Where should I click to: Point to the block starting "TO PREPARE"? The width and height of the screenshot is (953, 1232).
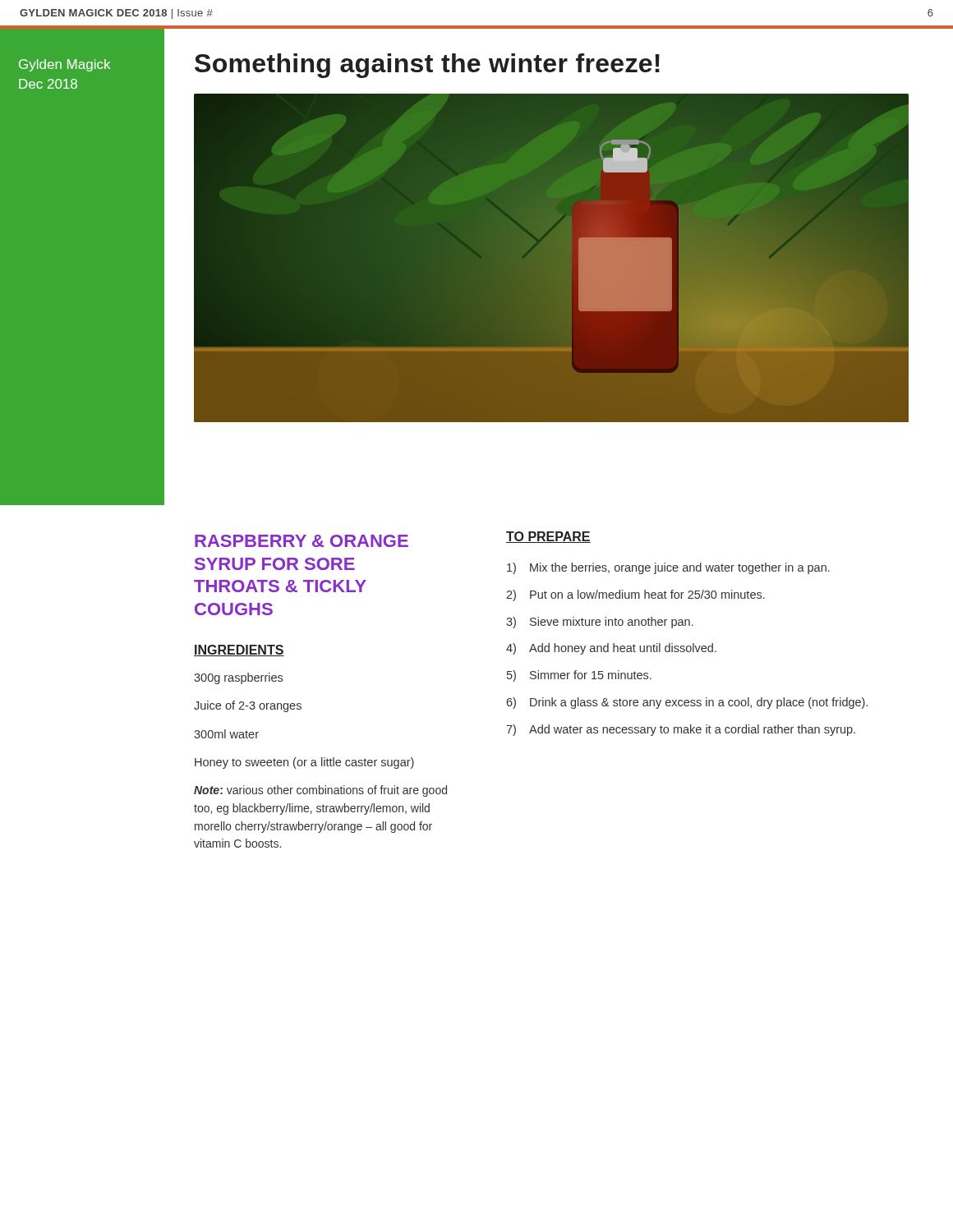pyautogui.click(x=548, y=537)
